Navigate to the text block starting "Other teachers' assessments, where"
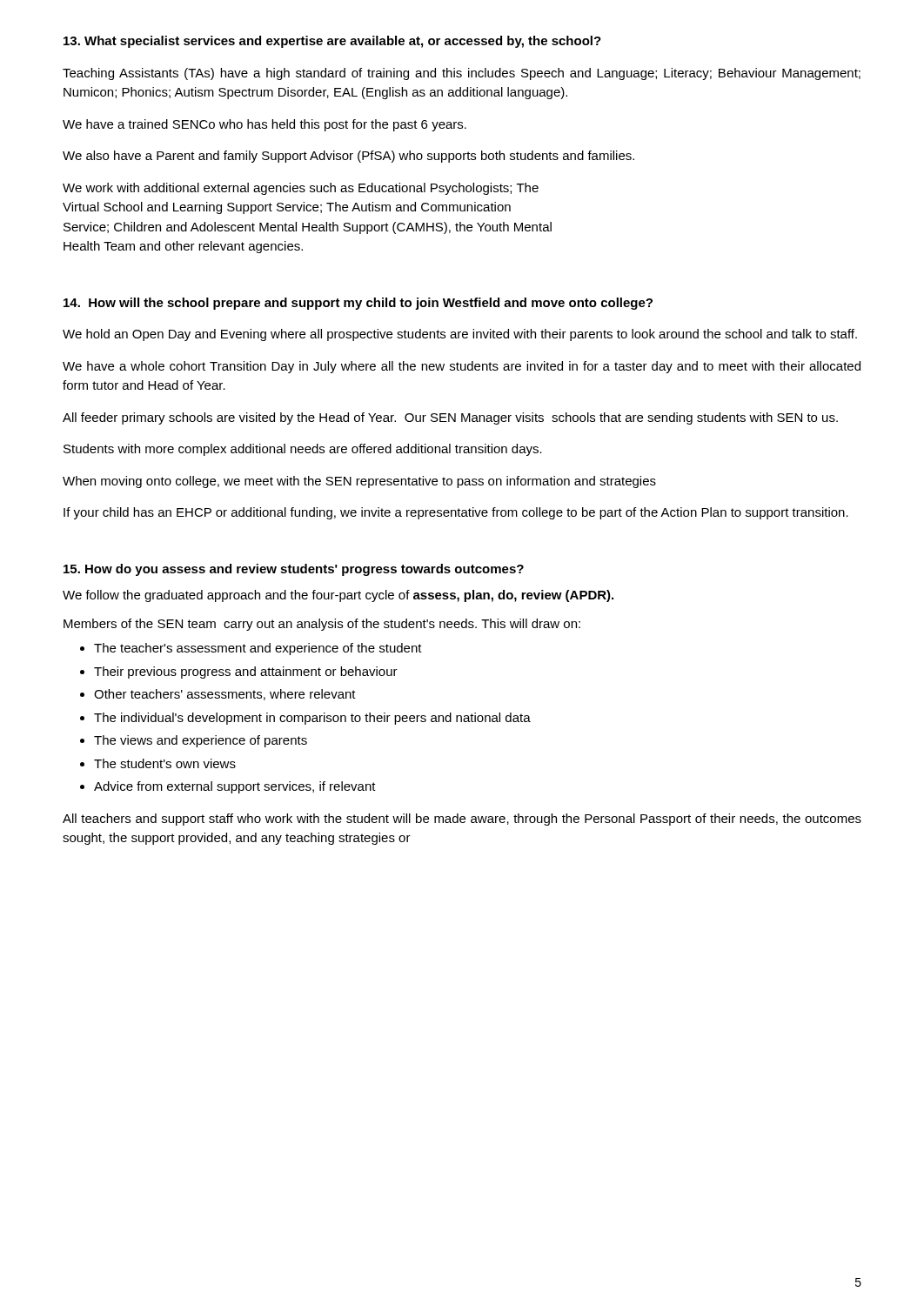 point(225,694)
